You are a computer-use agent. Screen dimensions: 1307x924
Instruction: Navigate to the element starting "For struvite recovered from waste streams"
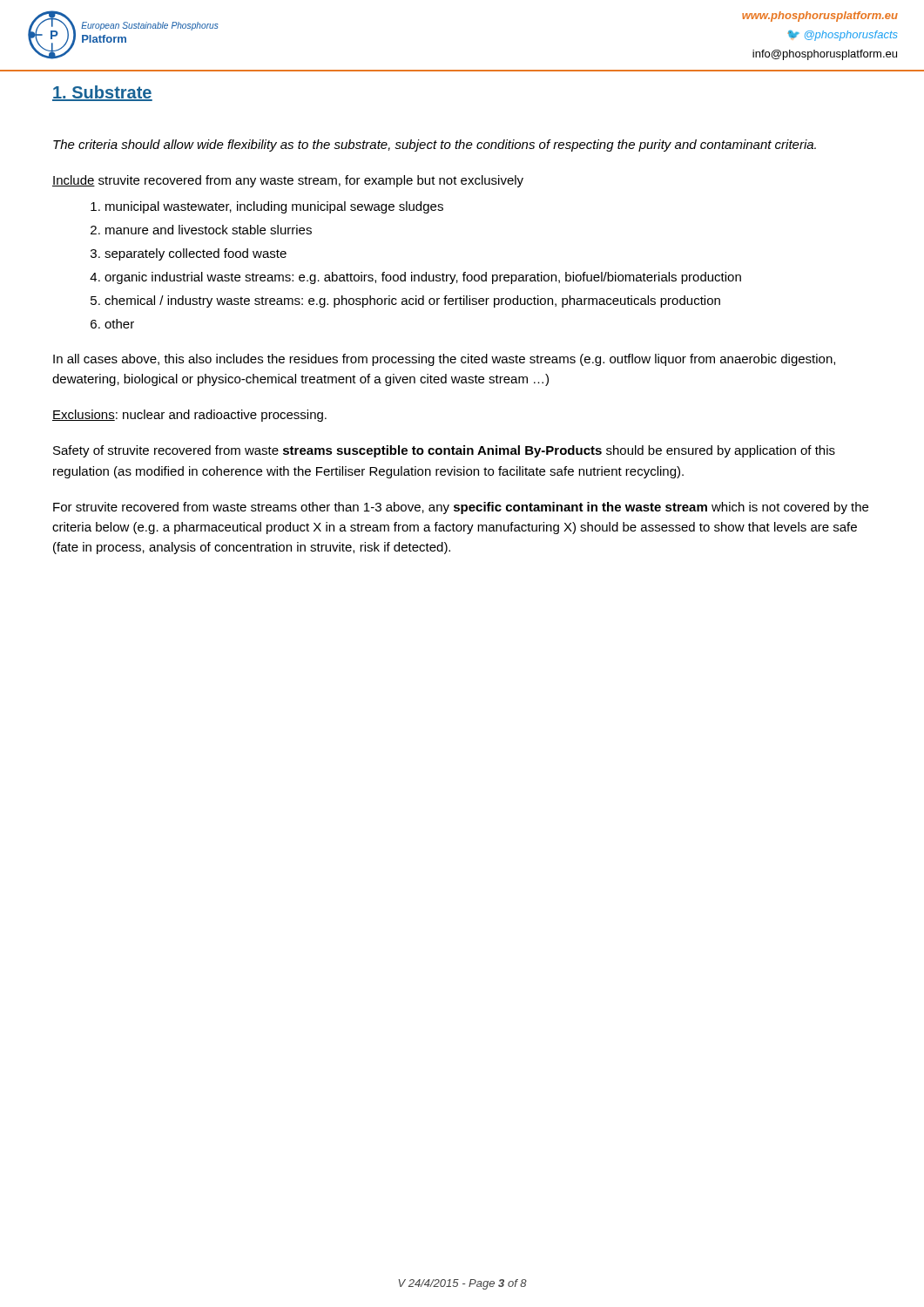(x=461, y=527)
